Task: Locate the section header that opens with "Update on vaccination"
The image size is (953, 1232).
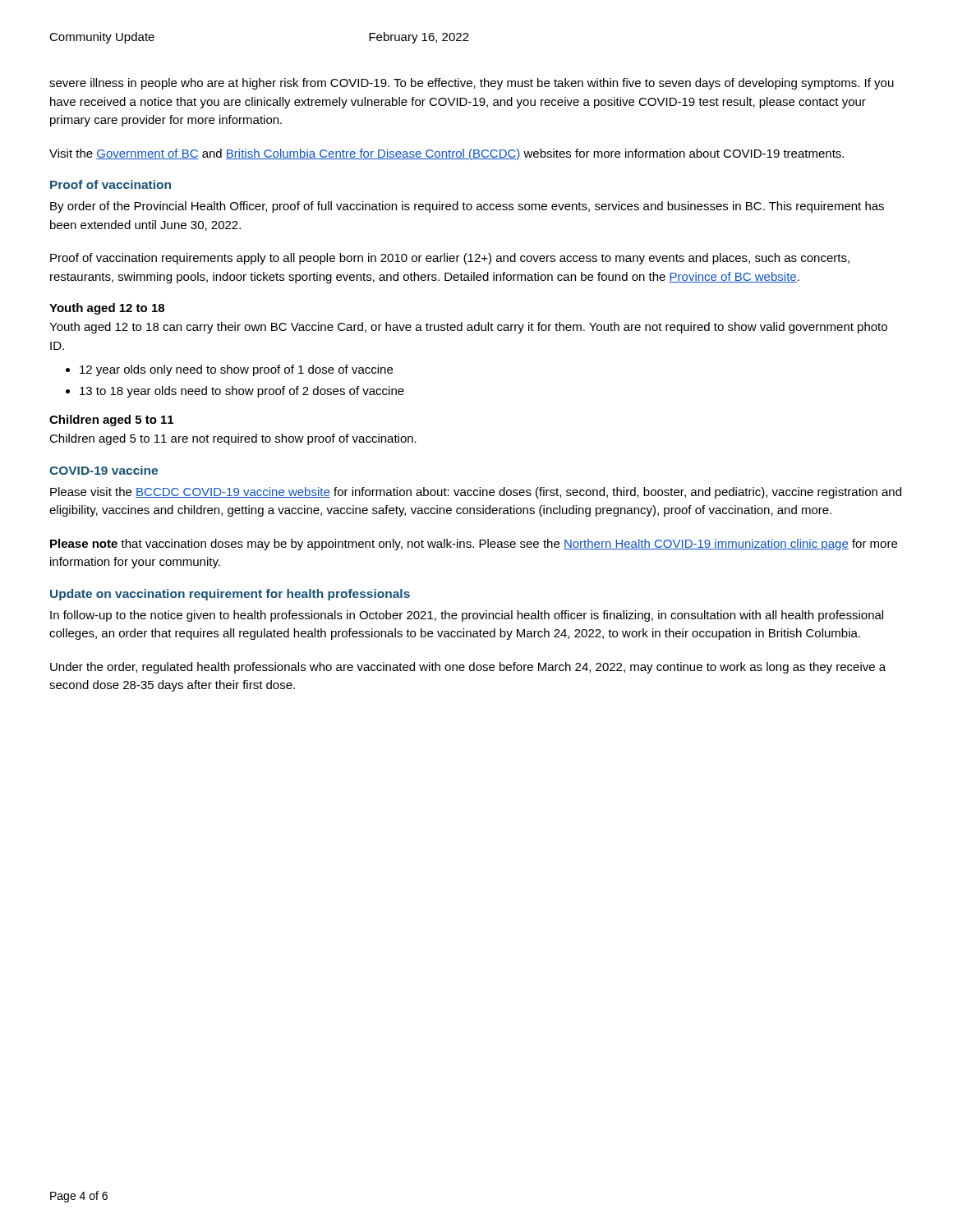Action: coord(230,593)
